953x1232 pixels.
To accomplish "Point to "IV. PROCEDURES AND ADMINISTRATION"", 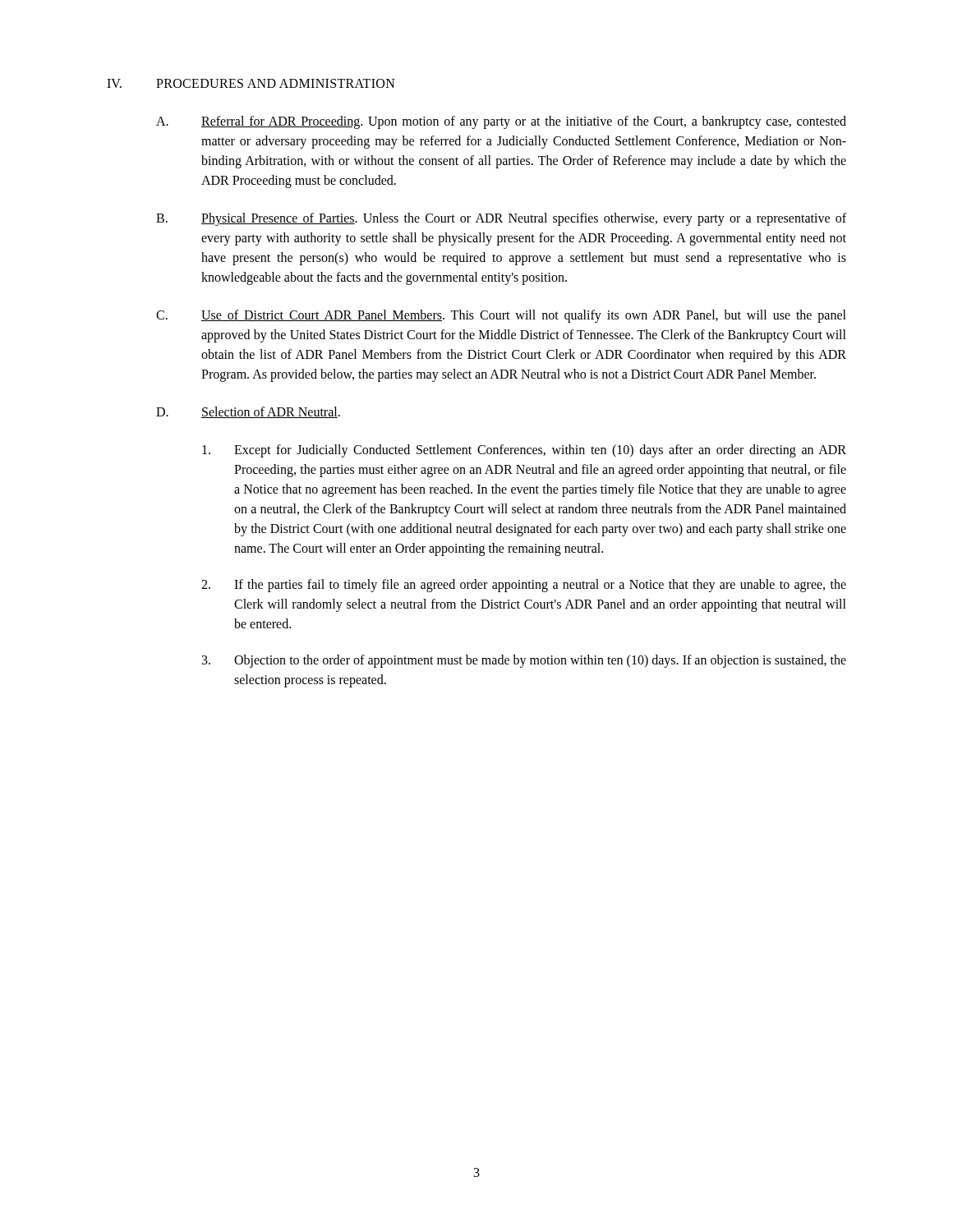I will tap(251, 84).
